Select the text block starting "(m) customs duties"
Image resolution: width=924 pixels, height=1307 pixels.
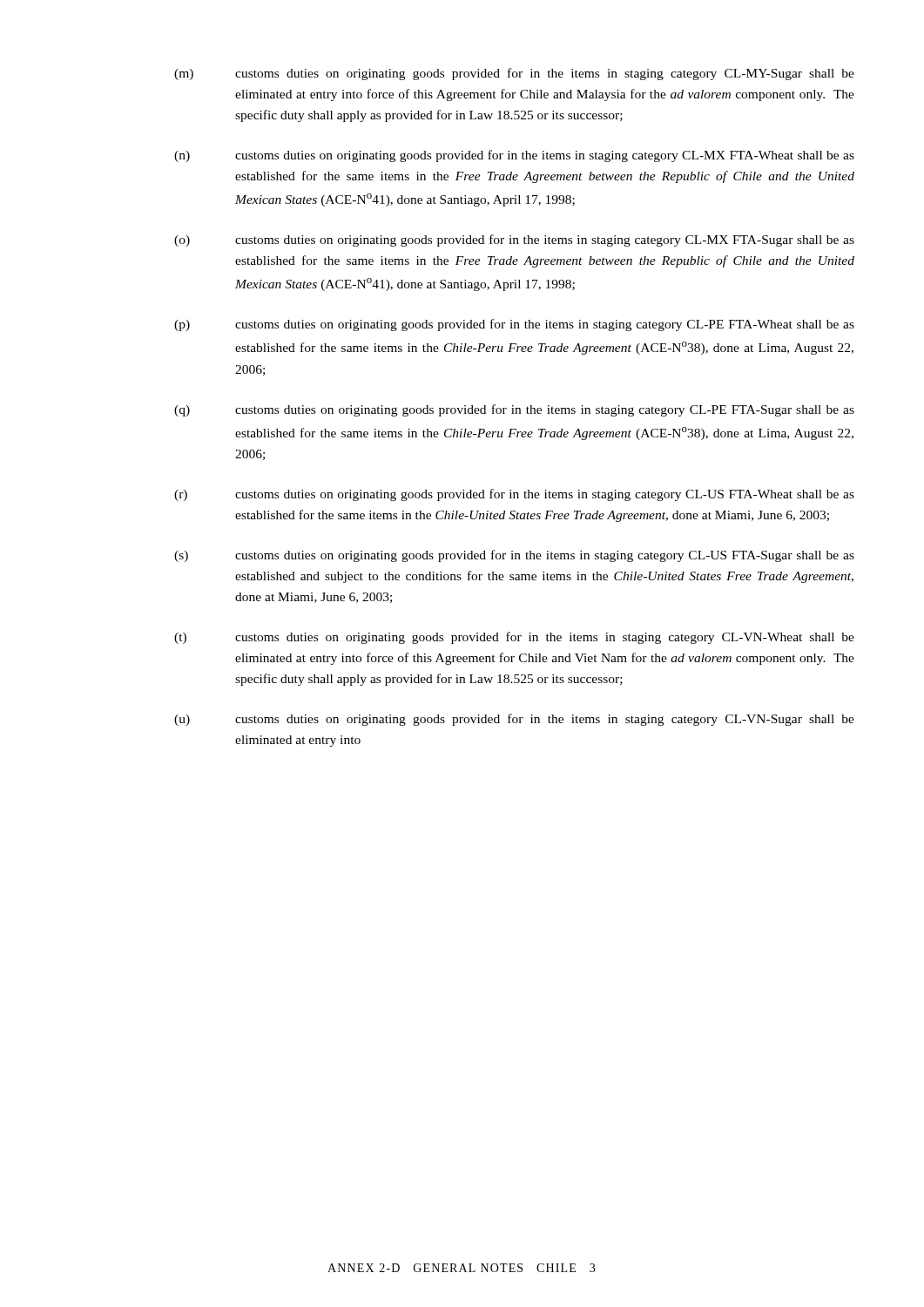point(514,94)
